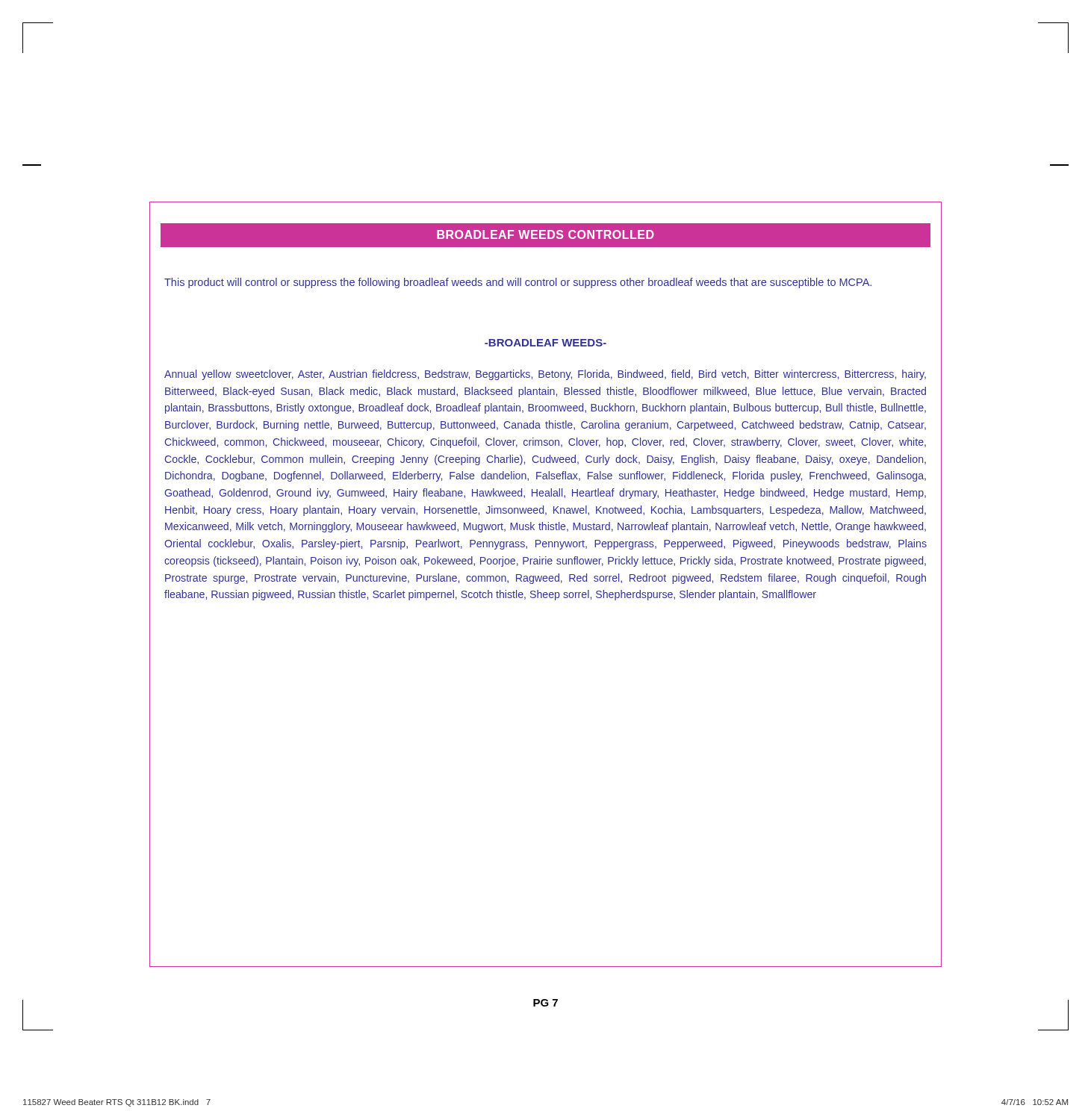Where is the passage that starts "Annual yellow sweetclover, Aster,"?
Screen dimensions: 1120x1091
[x=546, y=485]
